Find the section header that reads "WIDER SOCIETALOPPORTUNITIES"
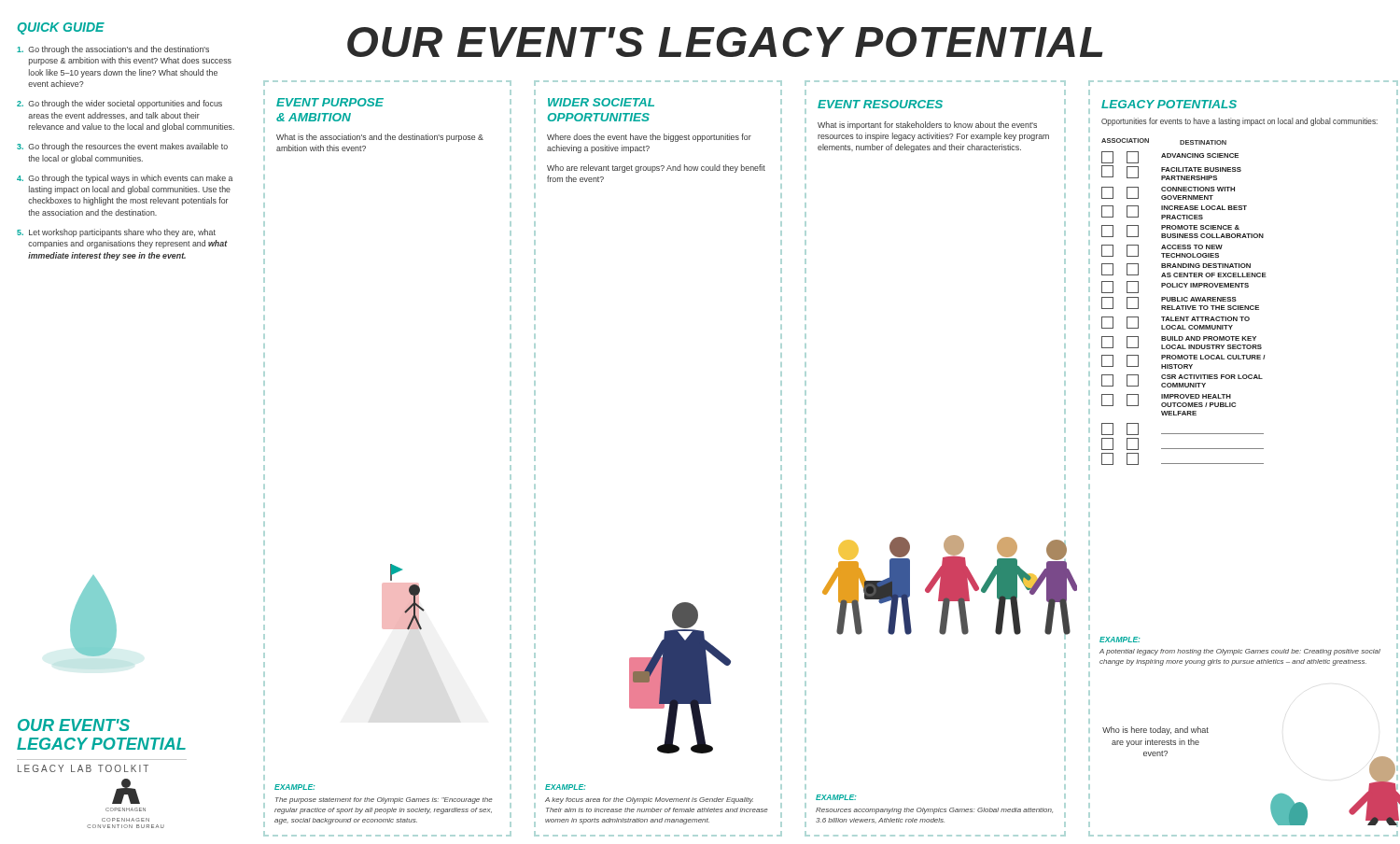Screen dimensions: 844x1400 point(601,109)
